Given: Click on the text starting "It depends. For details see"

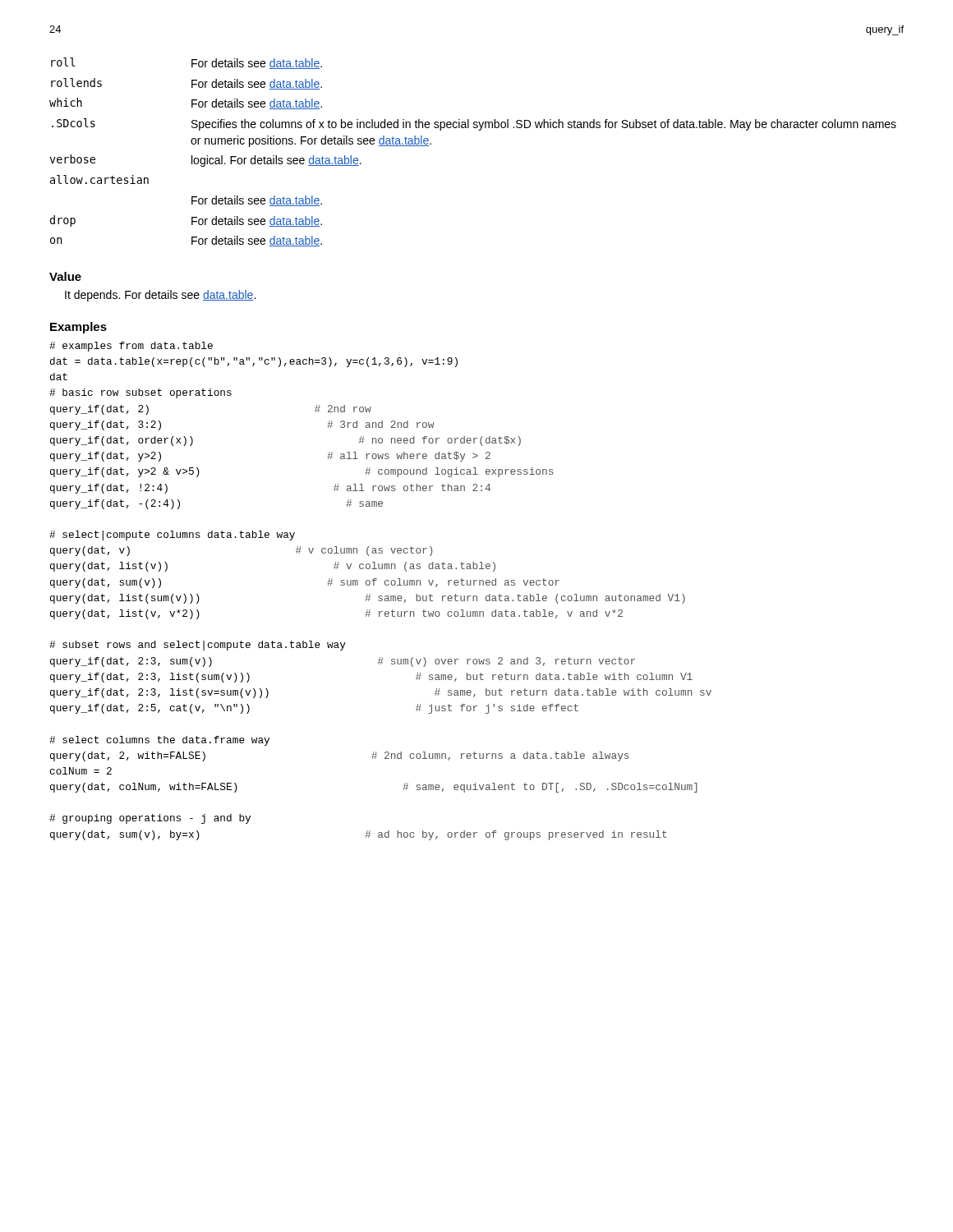Looking at the screenshot, I should pyautogui.click(x=160, y=295).
